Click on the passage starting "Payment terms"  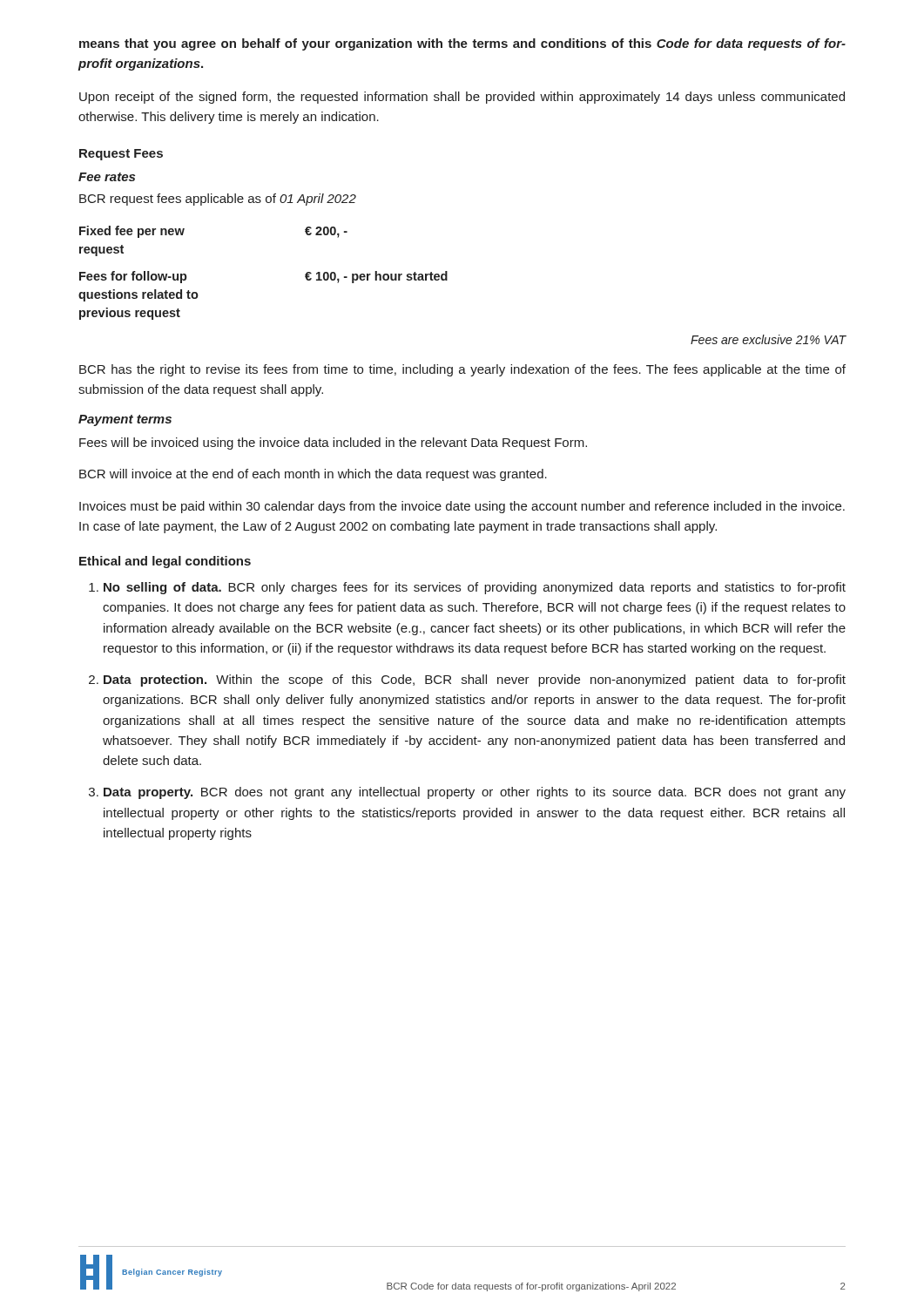125,419
